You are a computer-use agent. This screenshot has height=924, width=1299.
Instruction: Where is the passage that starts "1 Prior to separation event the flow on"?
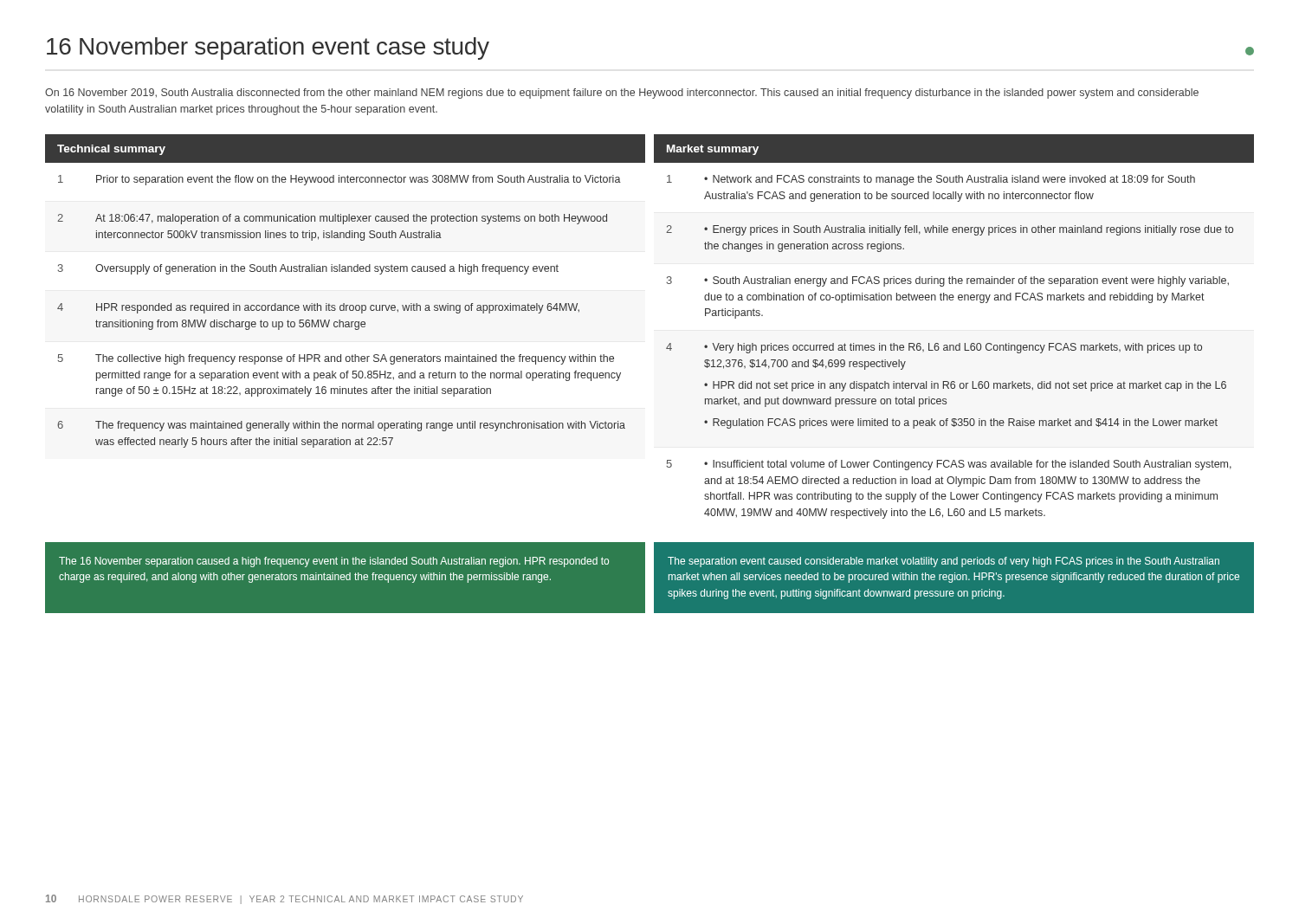pos(345,182)
